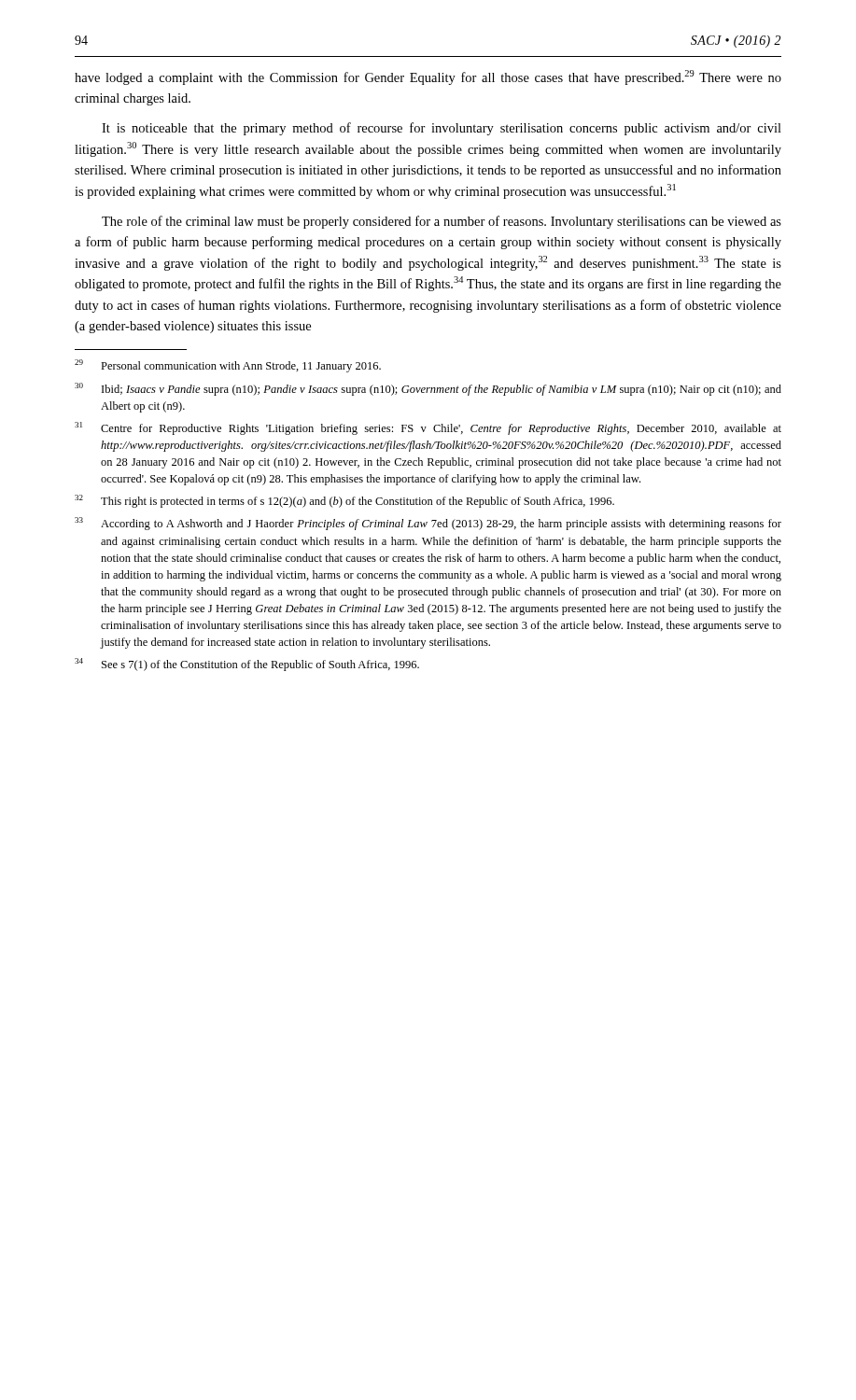Select the text starting "30 Ibid; Isaacs v Pandie"
This screenshot has height=1400, width=856.
[428, 397]
